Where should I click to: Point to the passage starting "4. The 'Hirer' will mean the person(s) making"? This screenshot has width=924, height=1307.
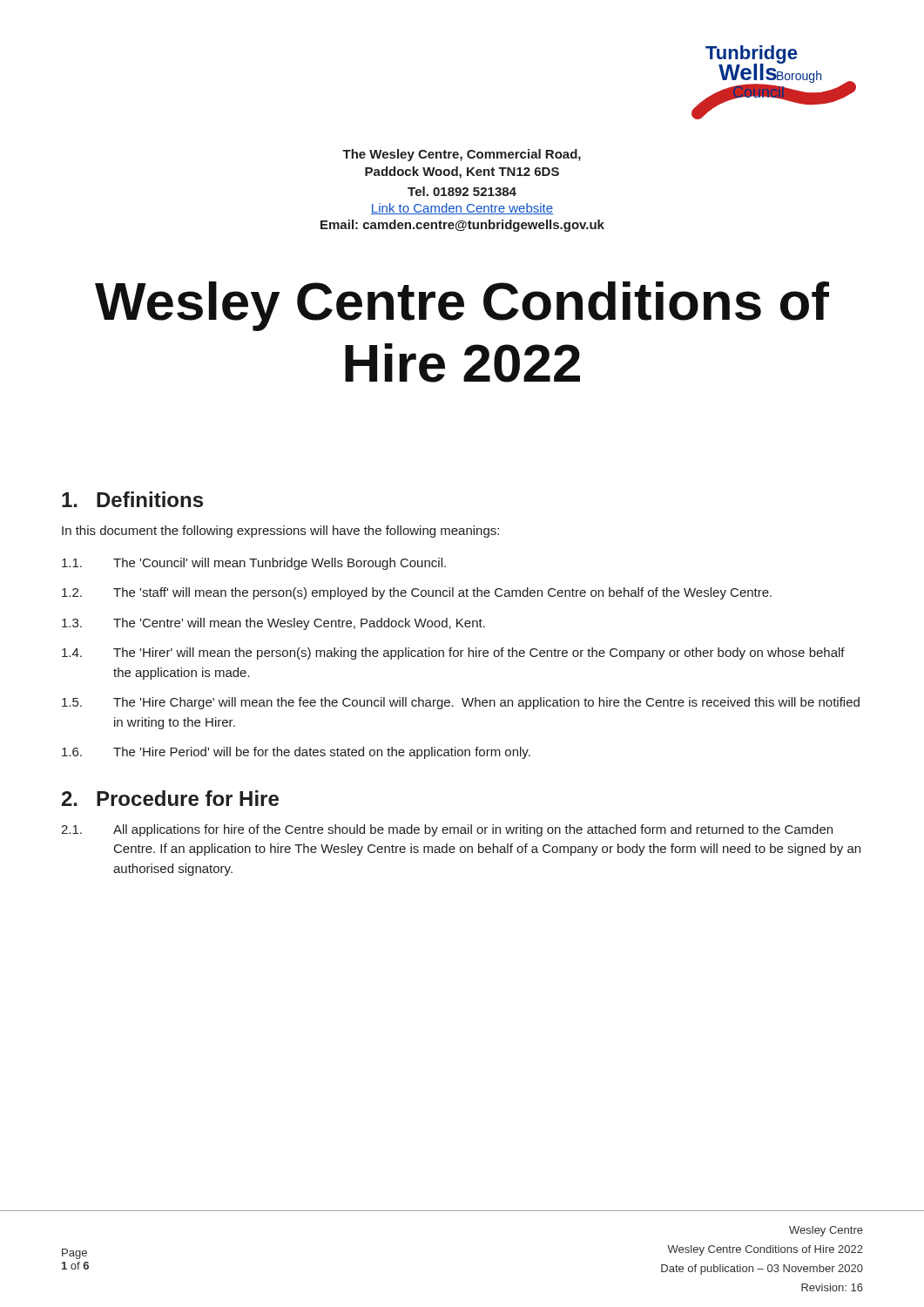pos(462,663)
